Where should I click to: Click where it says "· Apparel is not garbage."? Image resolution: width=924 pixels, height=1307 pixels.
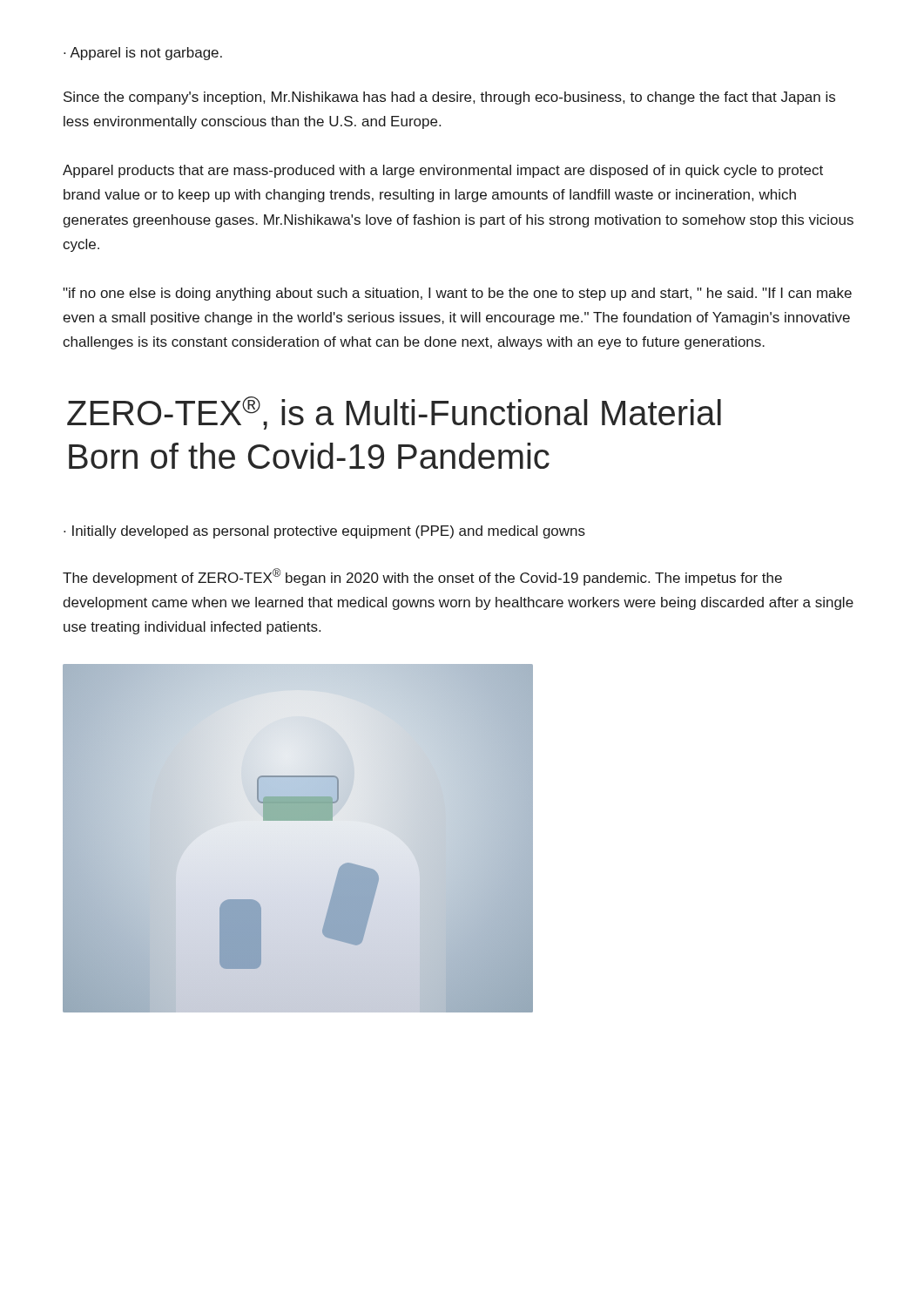click(143, 53)
